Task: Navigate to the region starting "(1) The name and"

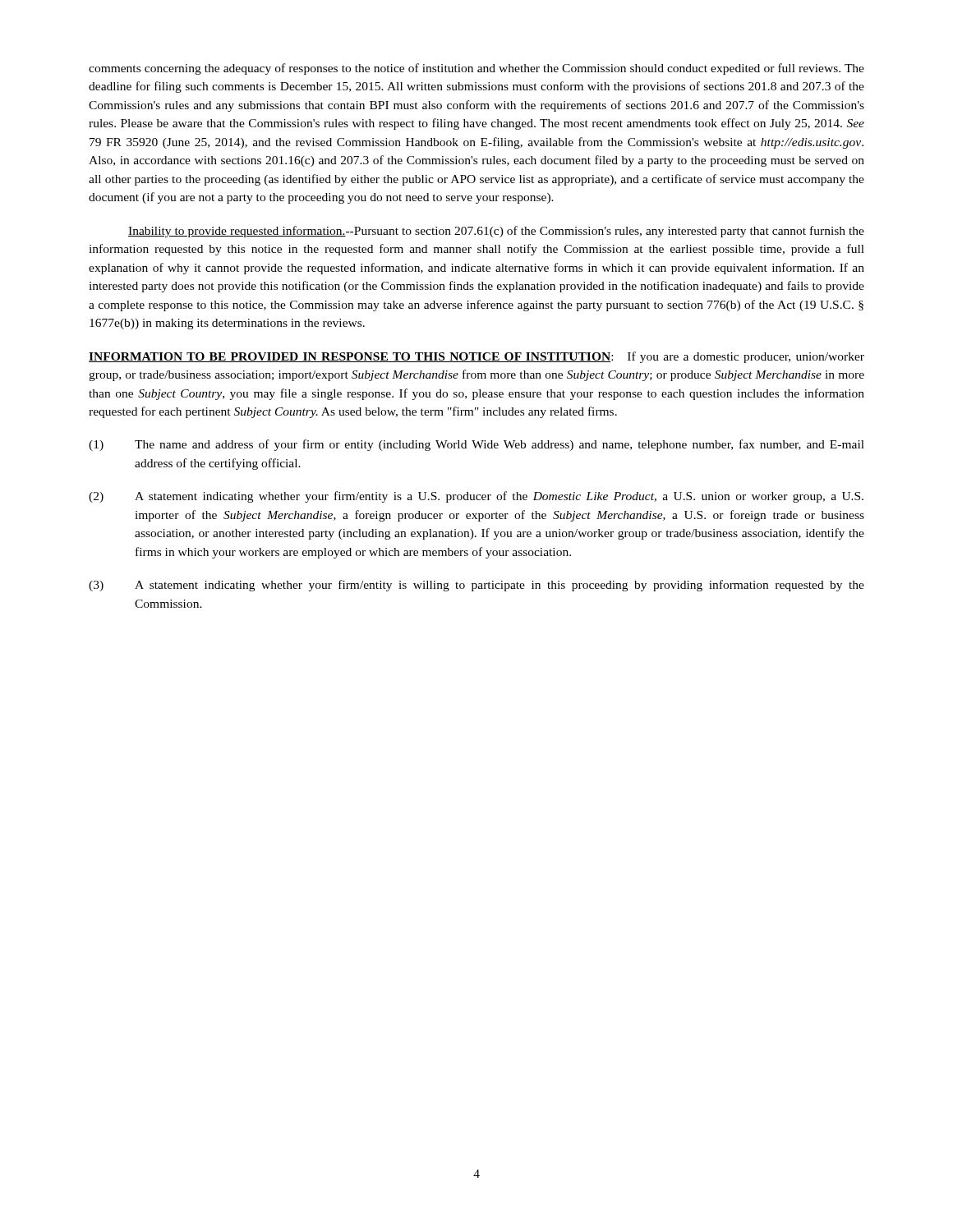Action: point(476,454)
